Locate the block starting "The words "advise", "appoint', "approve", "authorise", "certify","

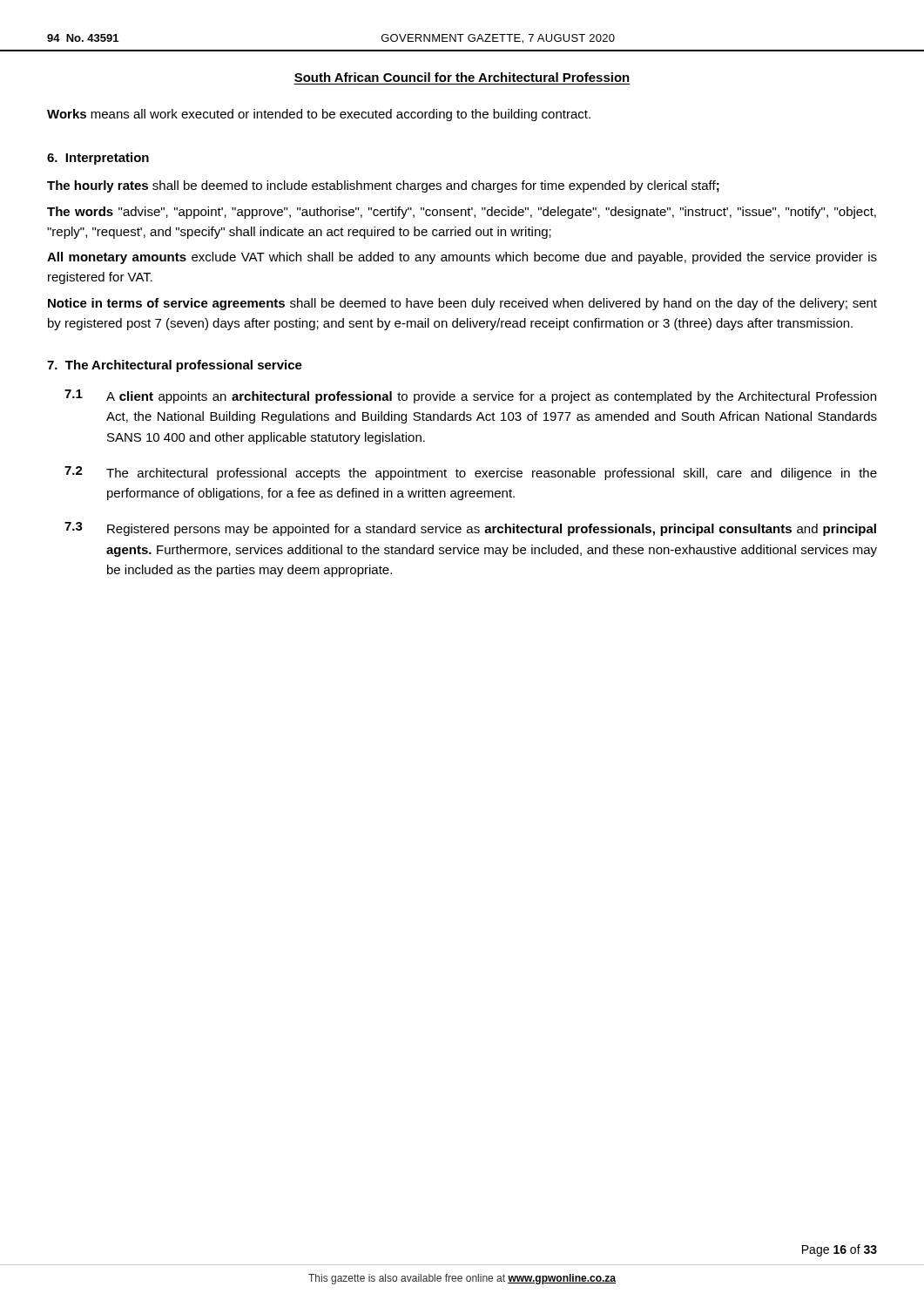[x=462, y=221]
